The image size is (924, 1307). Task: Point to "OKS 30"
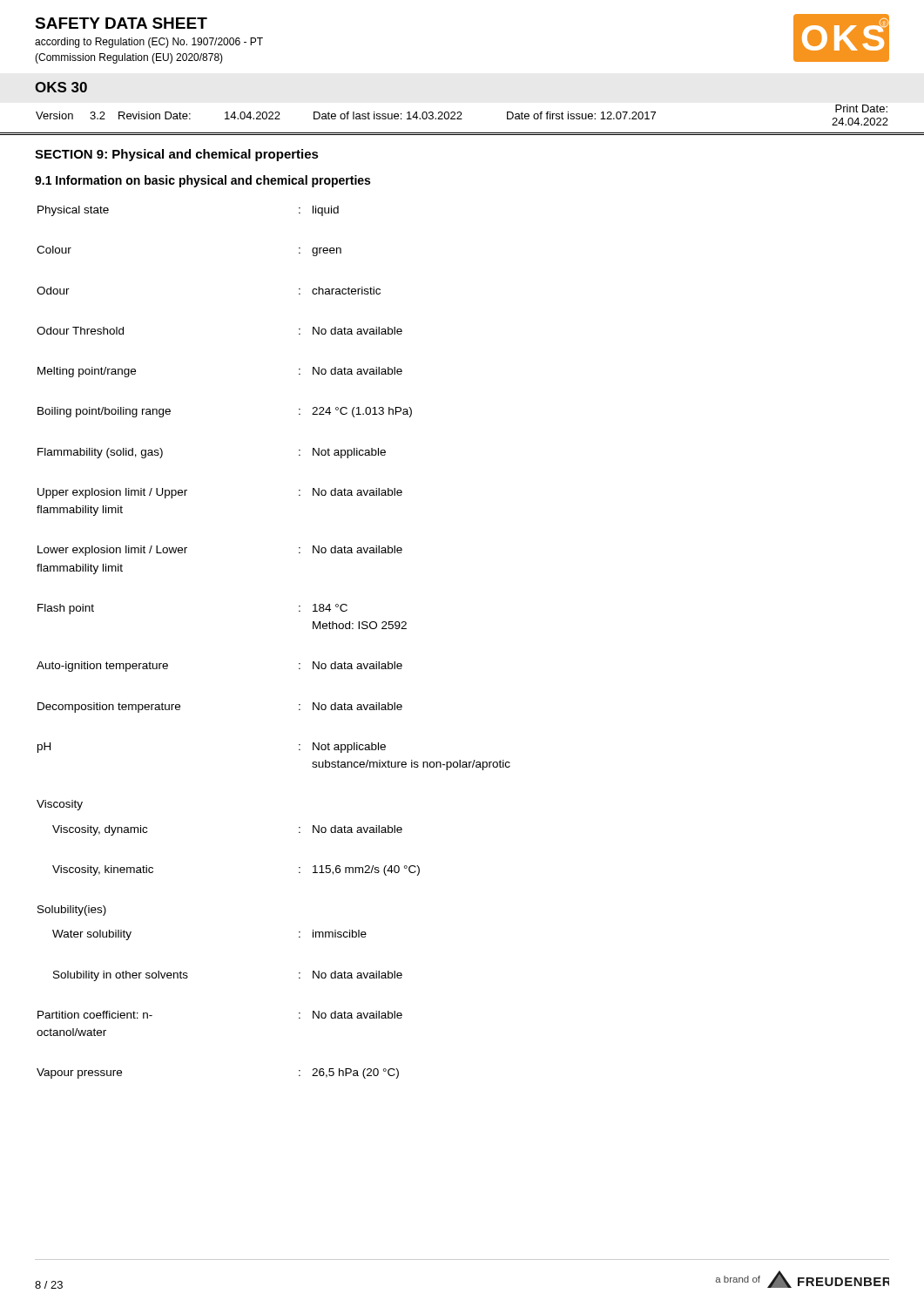coord(61,88)
